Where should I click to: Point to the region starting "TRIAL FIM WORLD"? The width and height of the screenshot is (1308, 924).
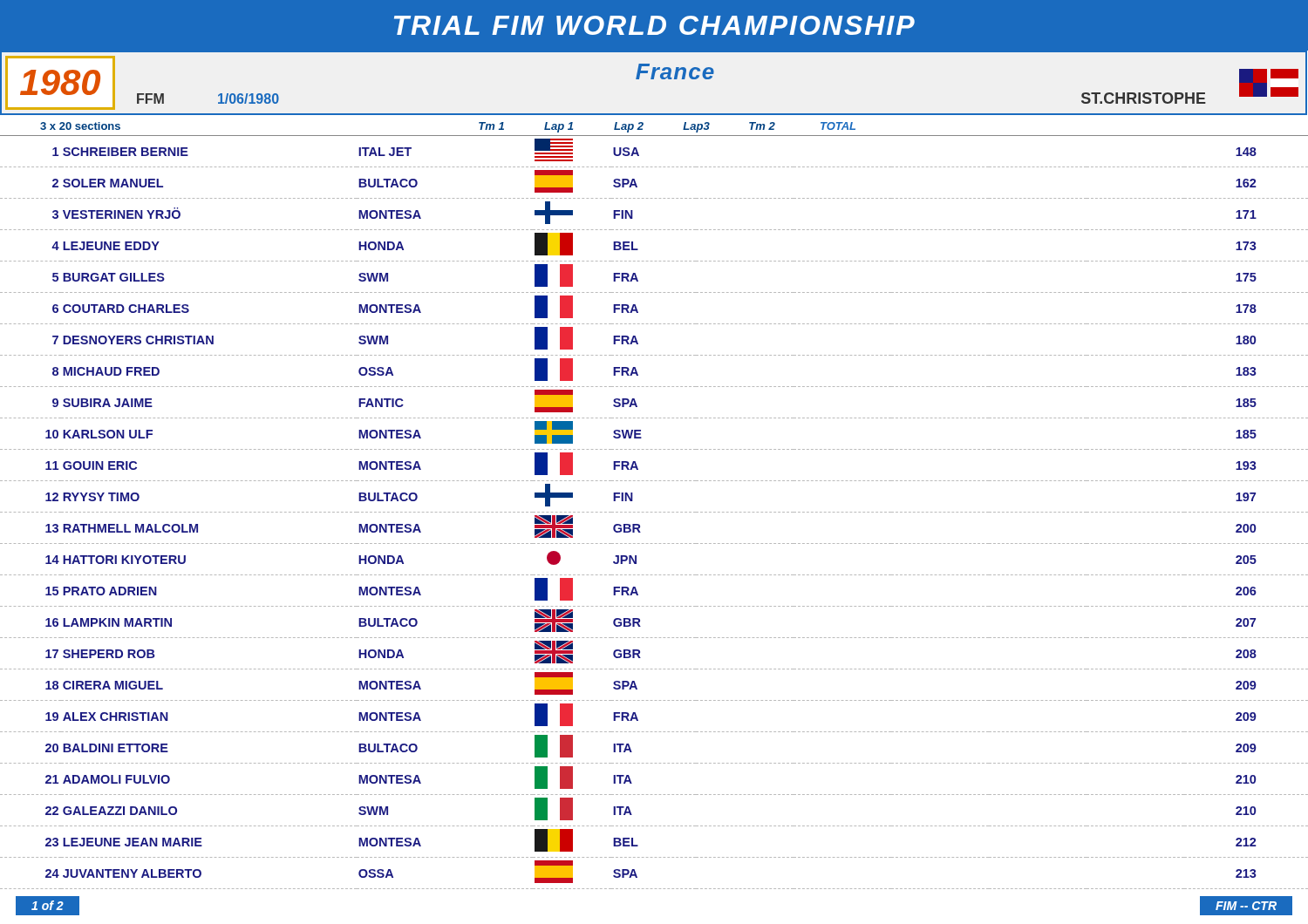pos(654,25)
